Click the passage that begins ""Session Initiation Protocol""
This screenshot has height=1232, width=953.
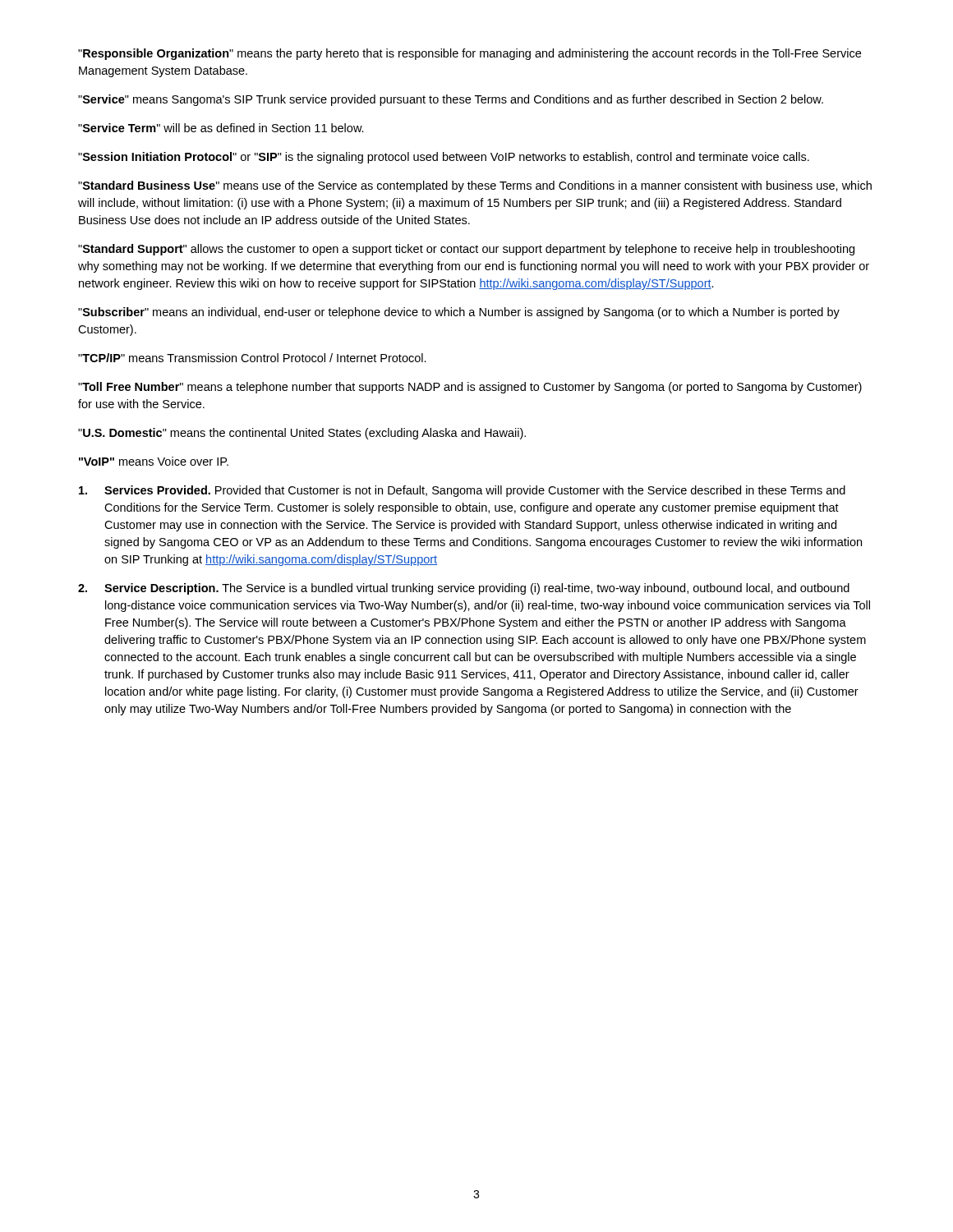(x=444, y=157)
